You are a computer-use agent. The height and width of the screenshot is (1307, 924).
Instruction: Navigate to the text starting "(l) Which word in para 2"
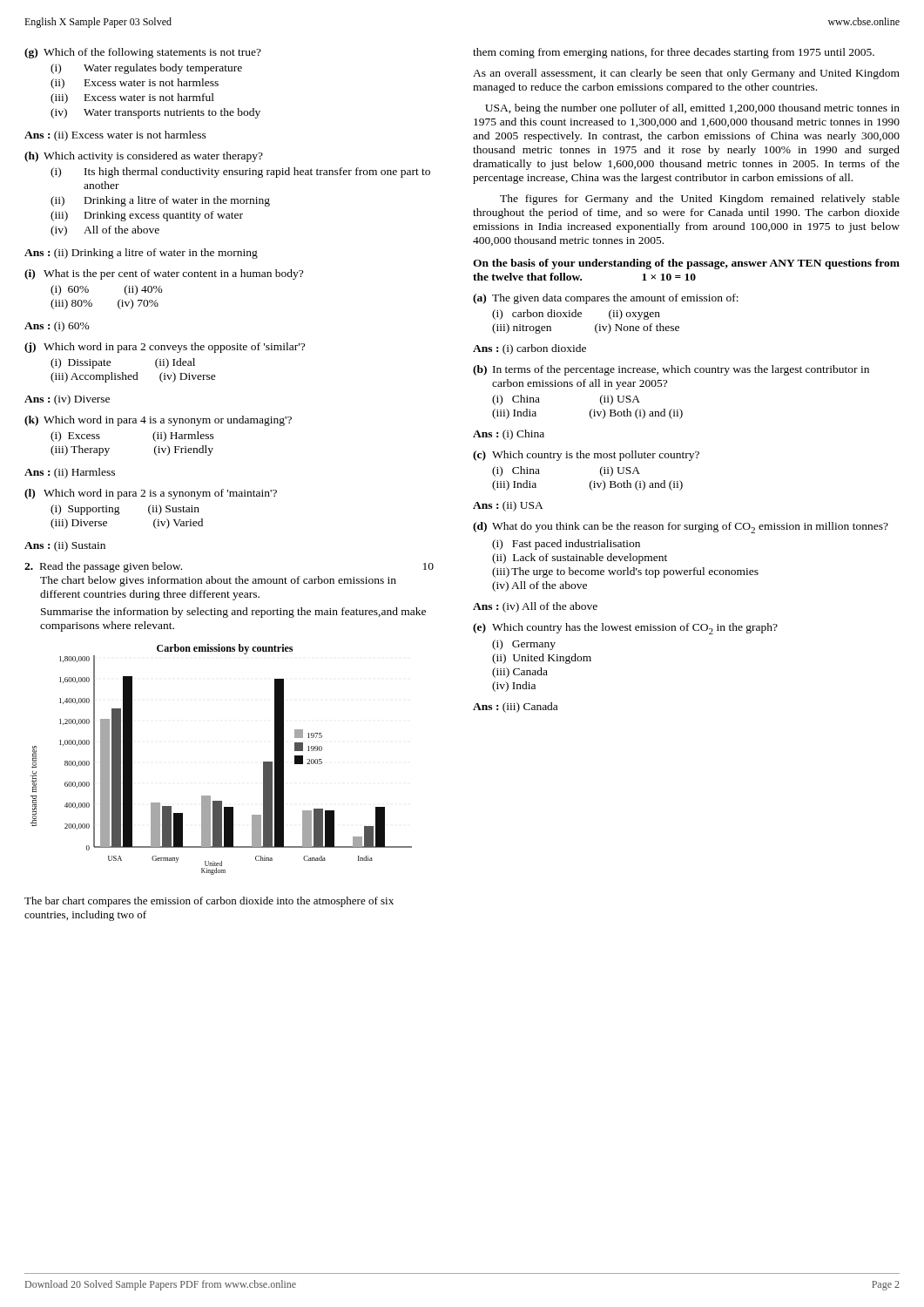(151, 494)
